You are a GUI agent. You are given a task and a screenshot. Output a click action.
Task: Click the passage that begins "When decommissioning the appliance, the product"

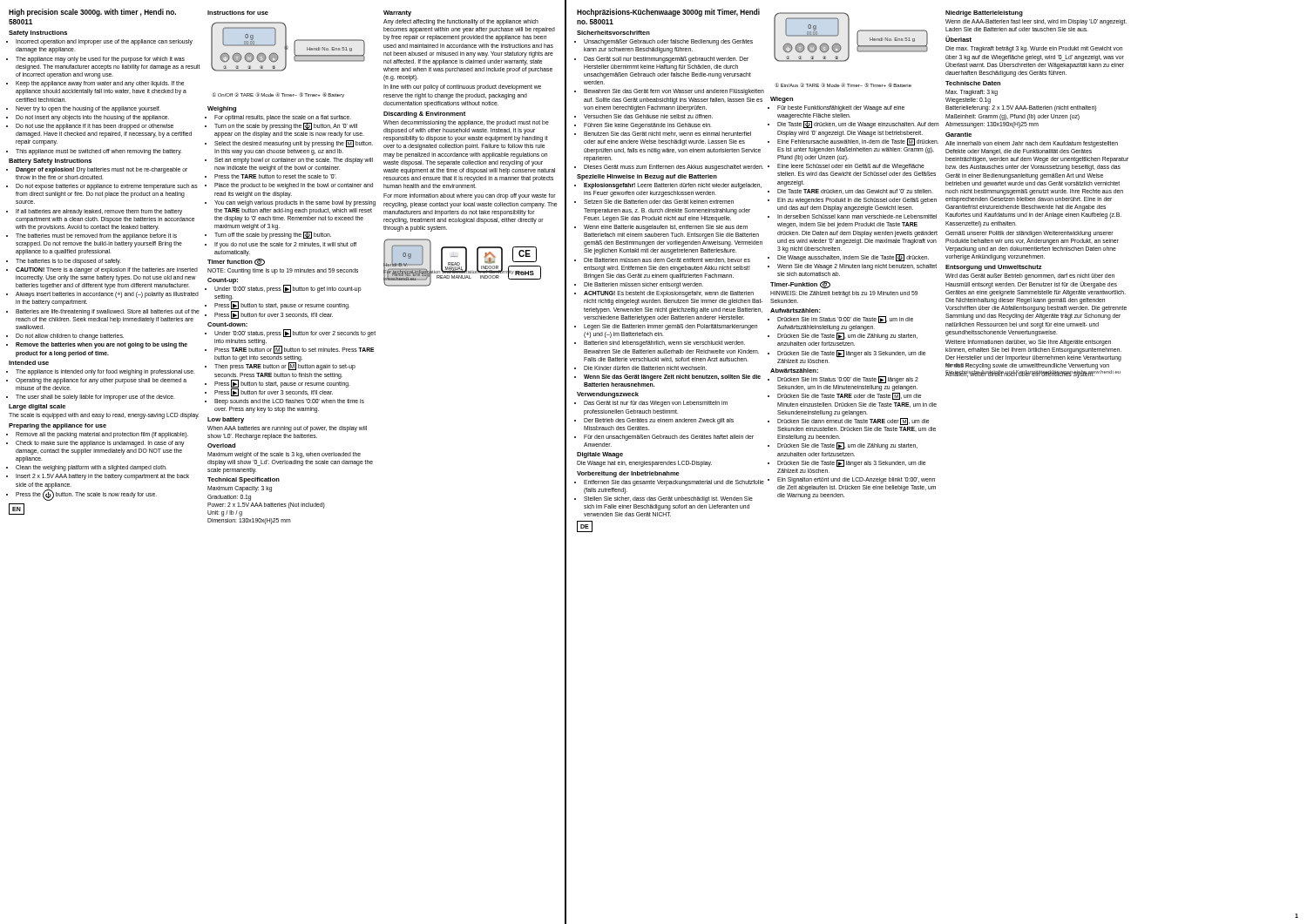coord(471,175)
